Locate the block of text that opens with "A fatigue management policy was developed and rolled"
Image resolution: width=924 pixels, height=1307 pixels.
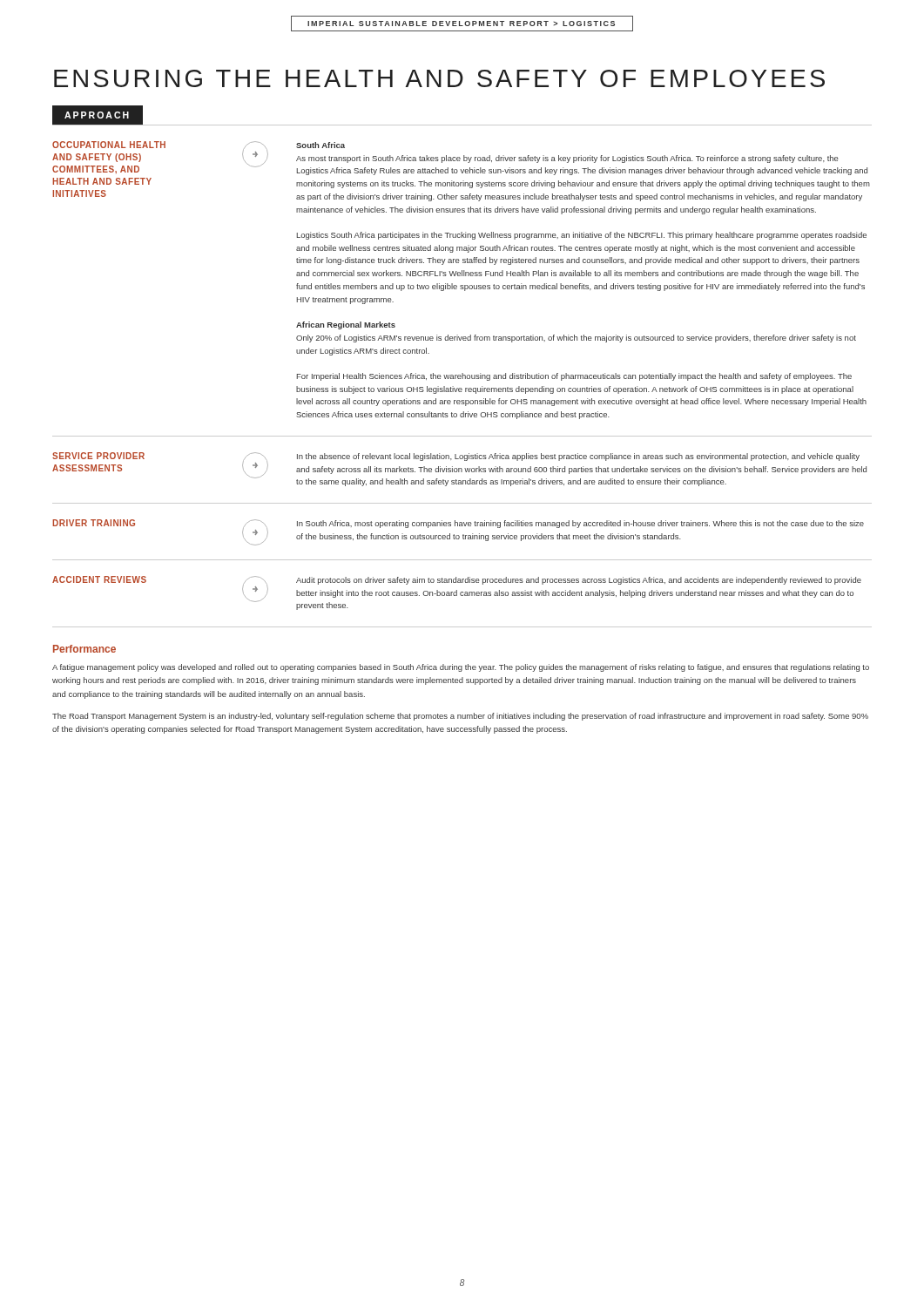(x=461, y=680)
